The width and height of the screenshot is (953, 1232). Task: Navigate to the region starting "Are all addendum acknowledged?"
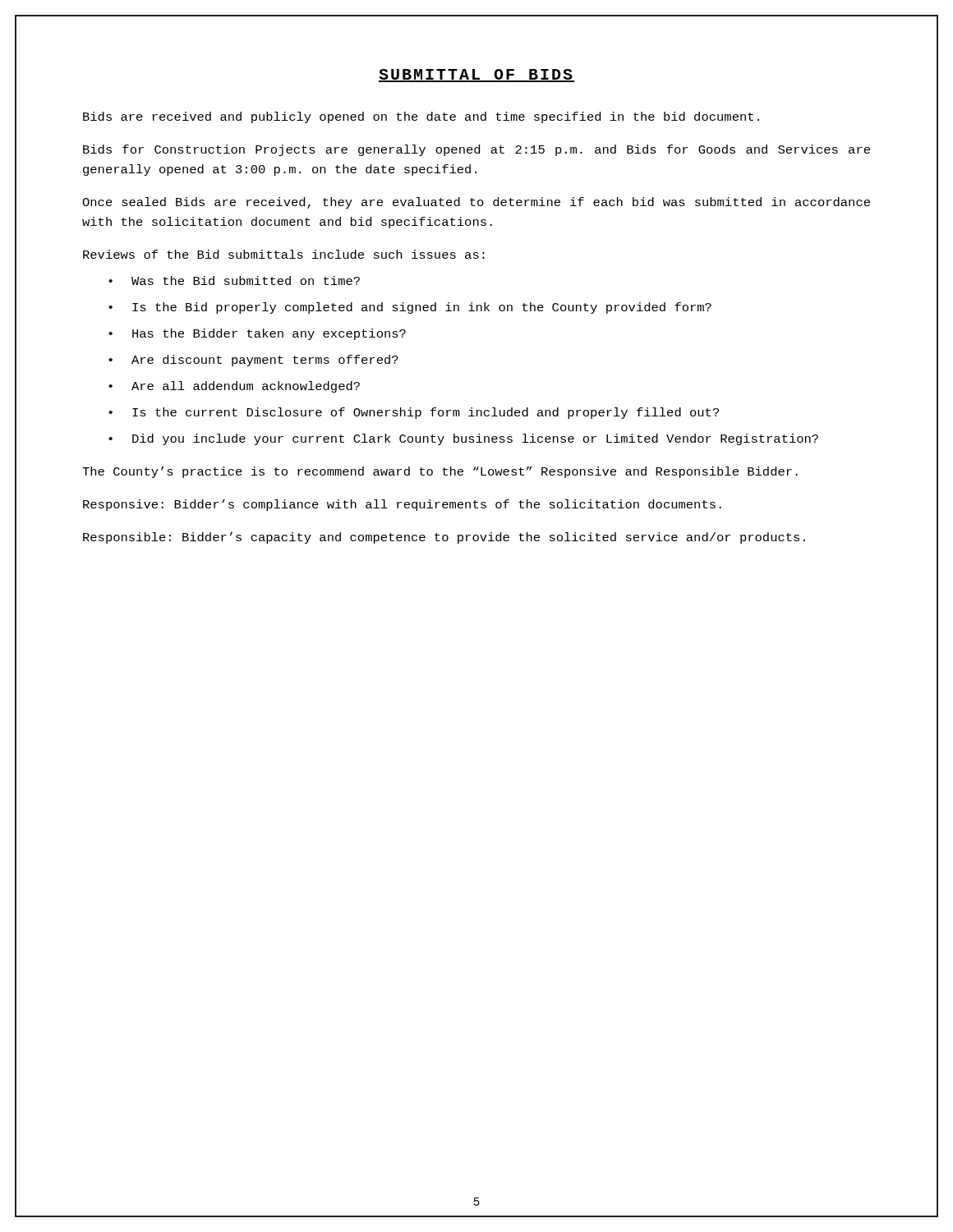246,387
